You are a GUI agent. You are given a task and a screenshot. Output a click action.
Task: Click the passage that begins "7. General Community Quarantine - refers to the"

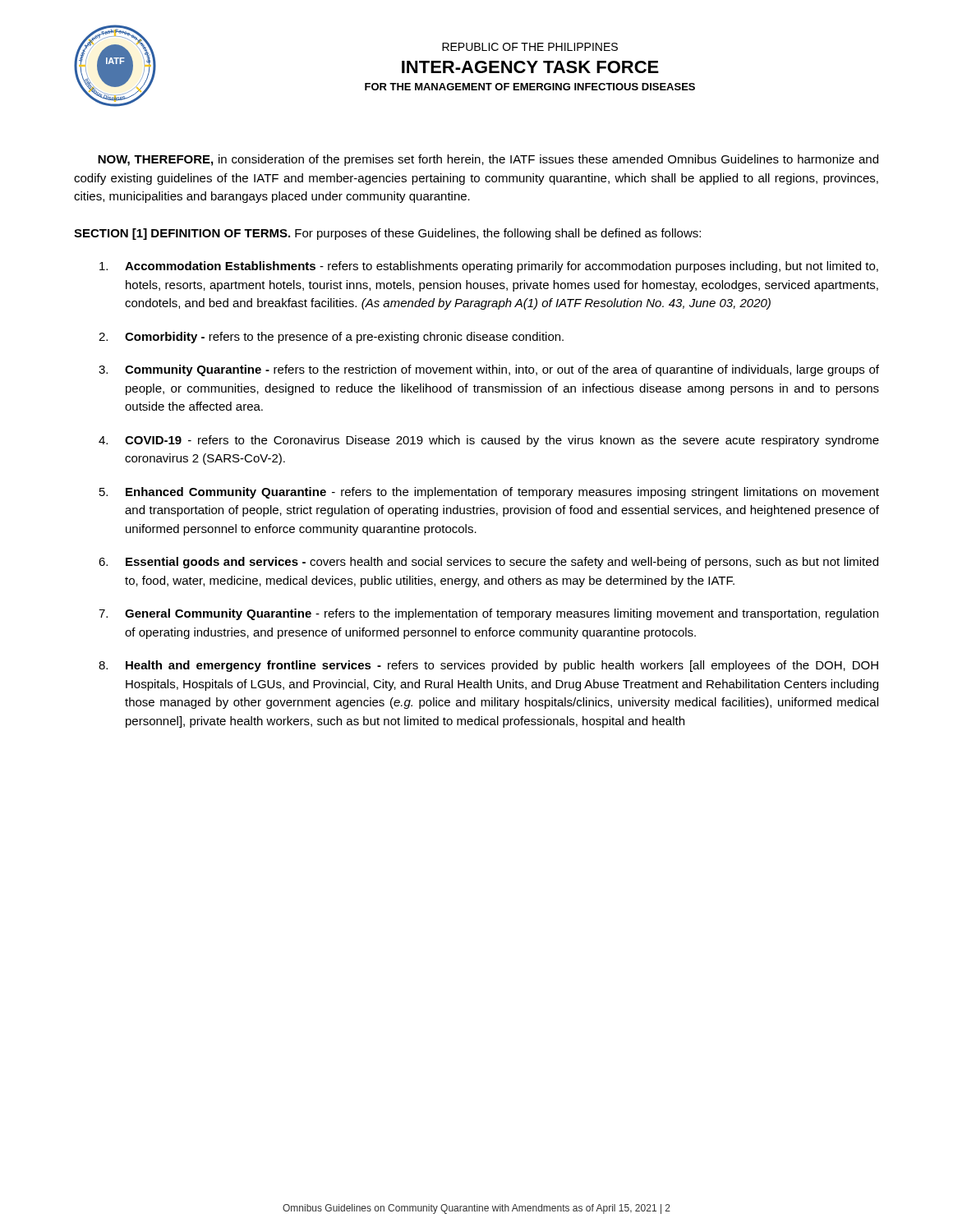pos(489,623)
